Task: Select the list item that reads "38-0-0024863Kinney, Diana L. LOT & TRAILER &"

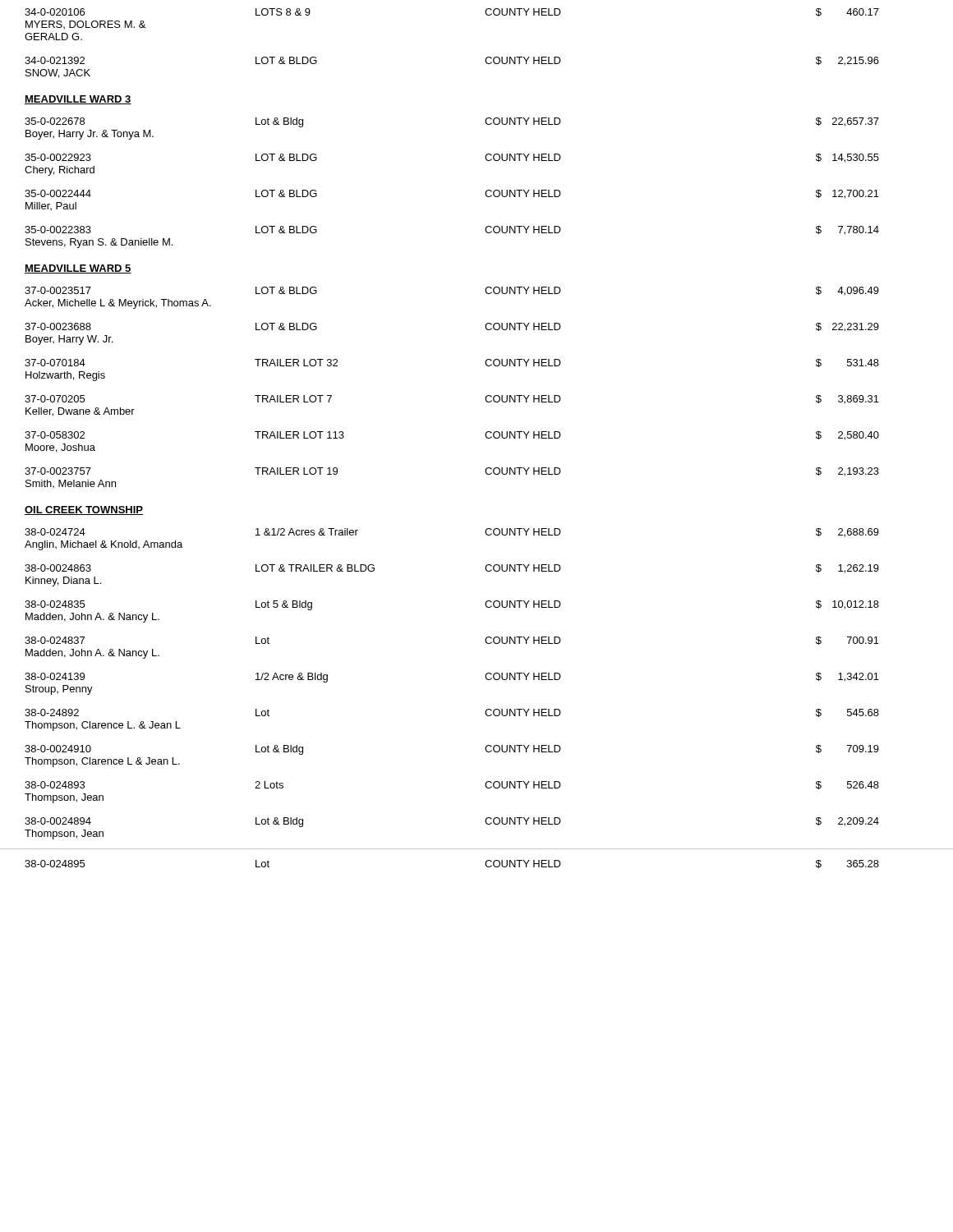Action: click(x=64, y=569)
